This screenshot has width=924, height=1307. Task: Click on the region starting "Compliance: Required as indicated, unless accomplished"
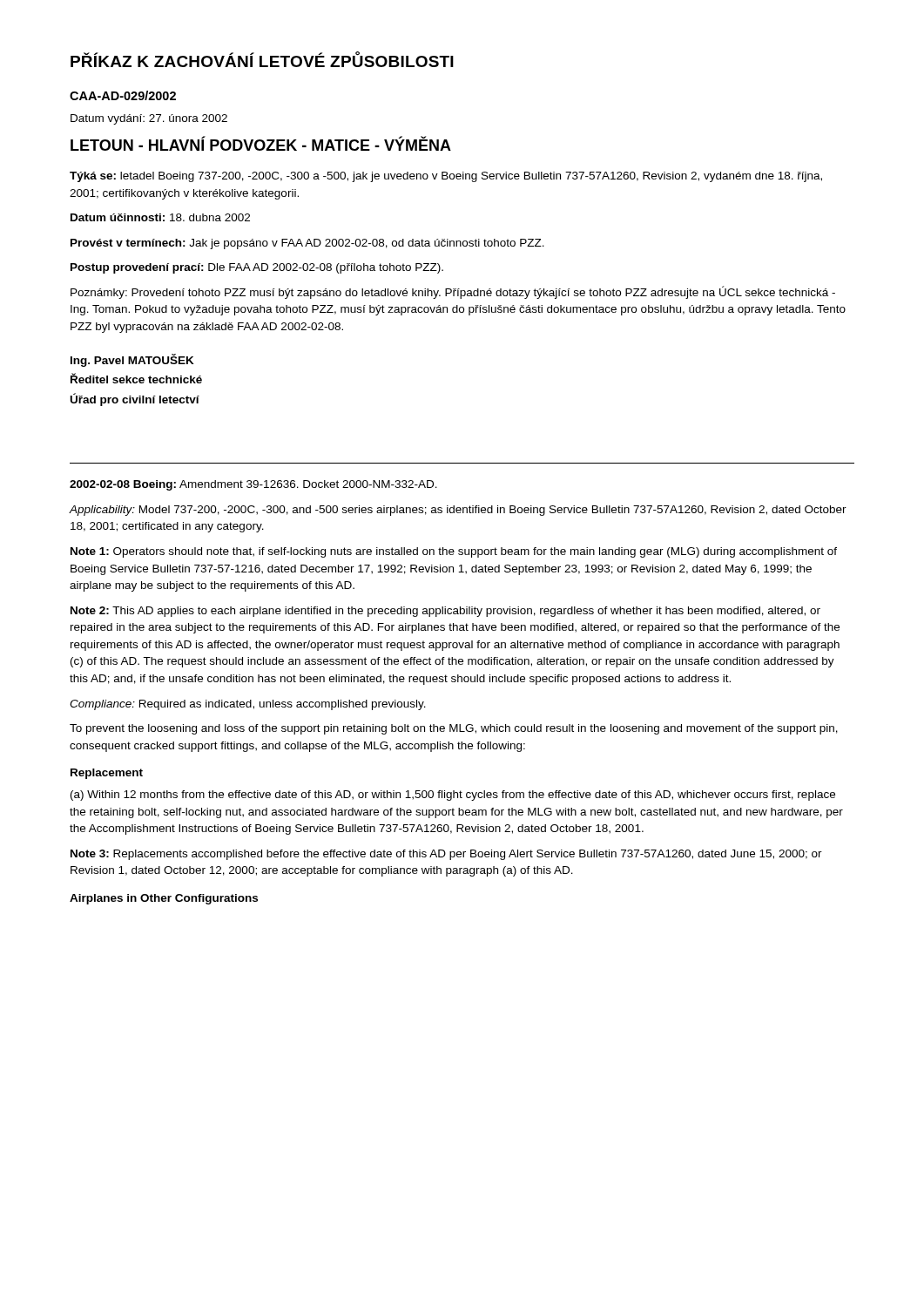tap(248, 703)
